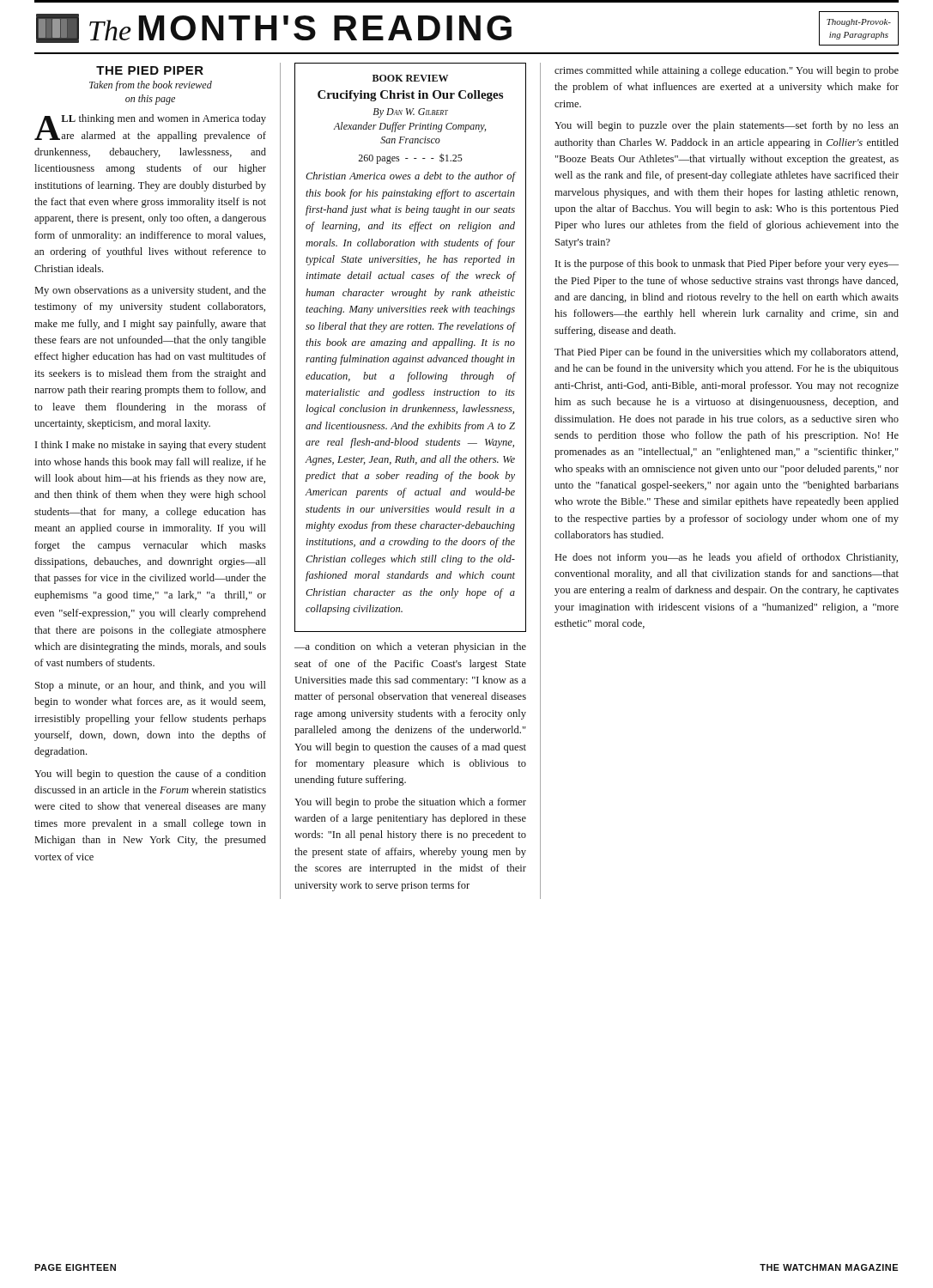
Task: Locate the block starting "crimes committed while attaining"
Action: [727, 348]
